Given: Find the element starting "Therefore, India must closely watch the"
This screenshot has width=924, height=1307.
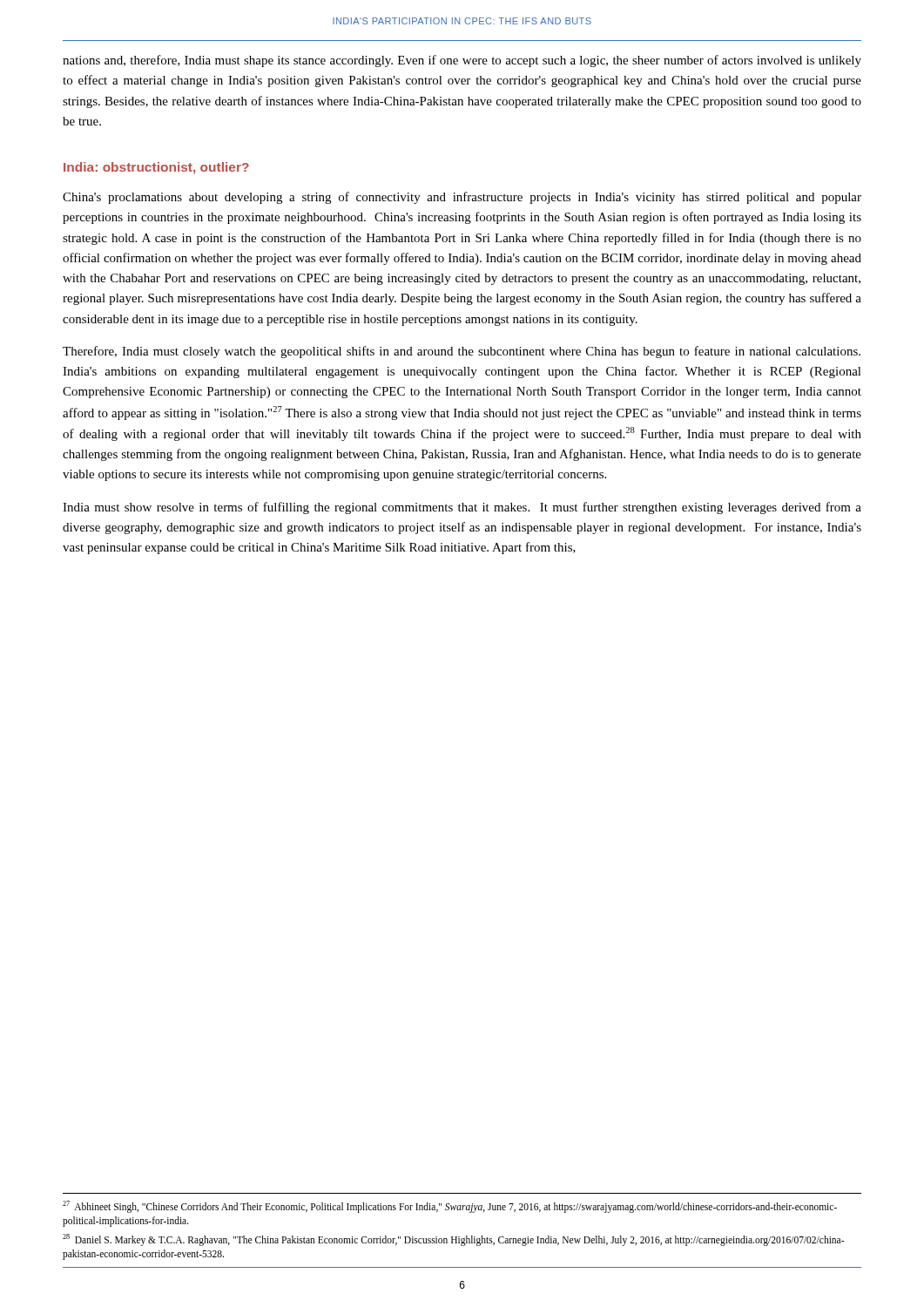Looking at the screenshot, I should click(x=462, y=413).
